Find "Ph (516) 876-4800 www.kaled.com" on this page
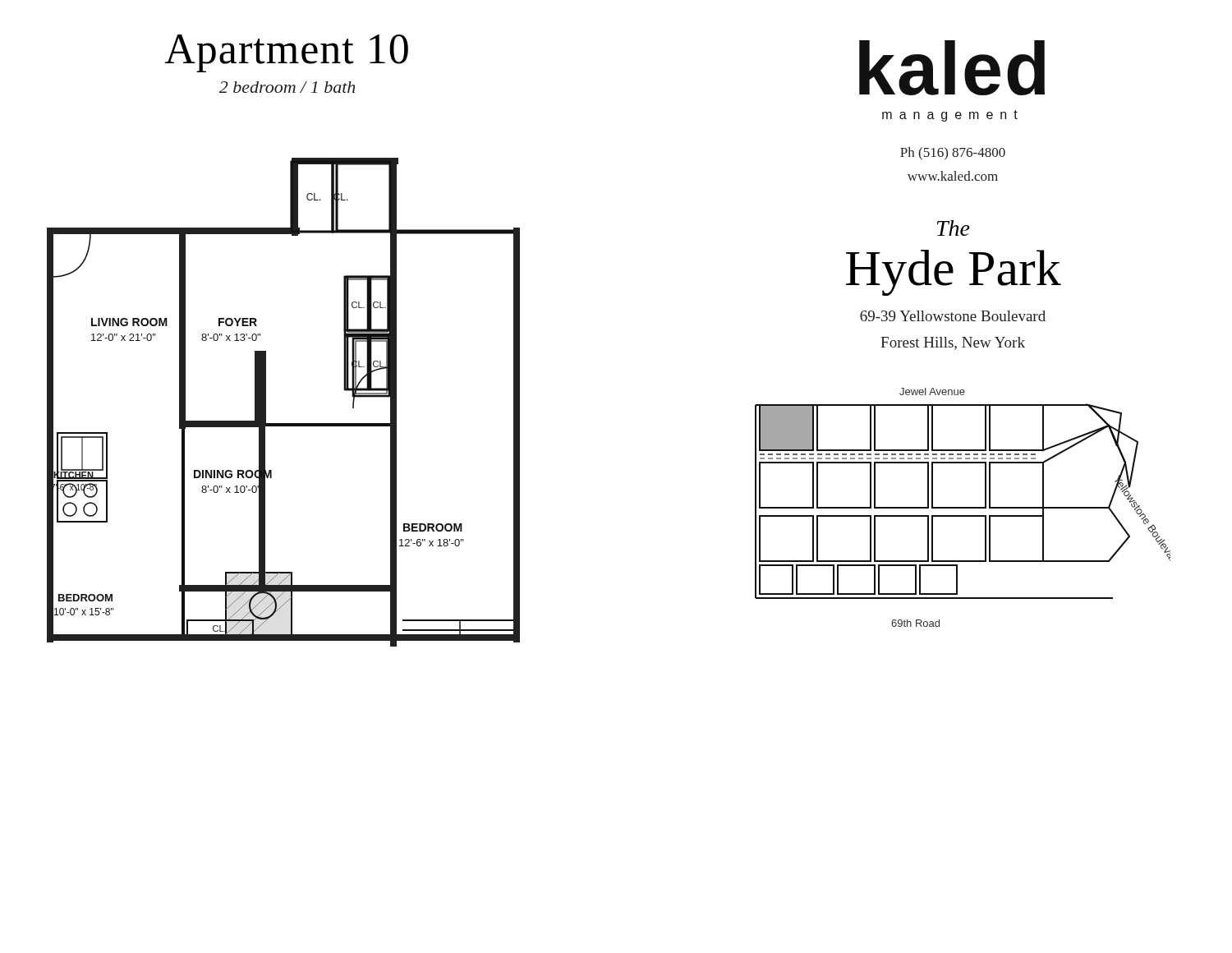This screenshot has height=953, width=1232. (x=953, y=164)
